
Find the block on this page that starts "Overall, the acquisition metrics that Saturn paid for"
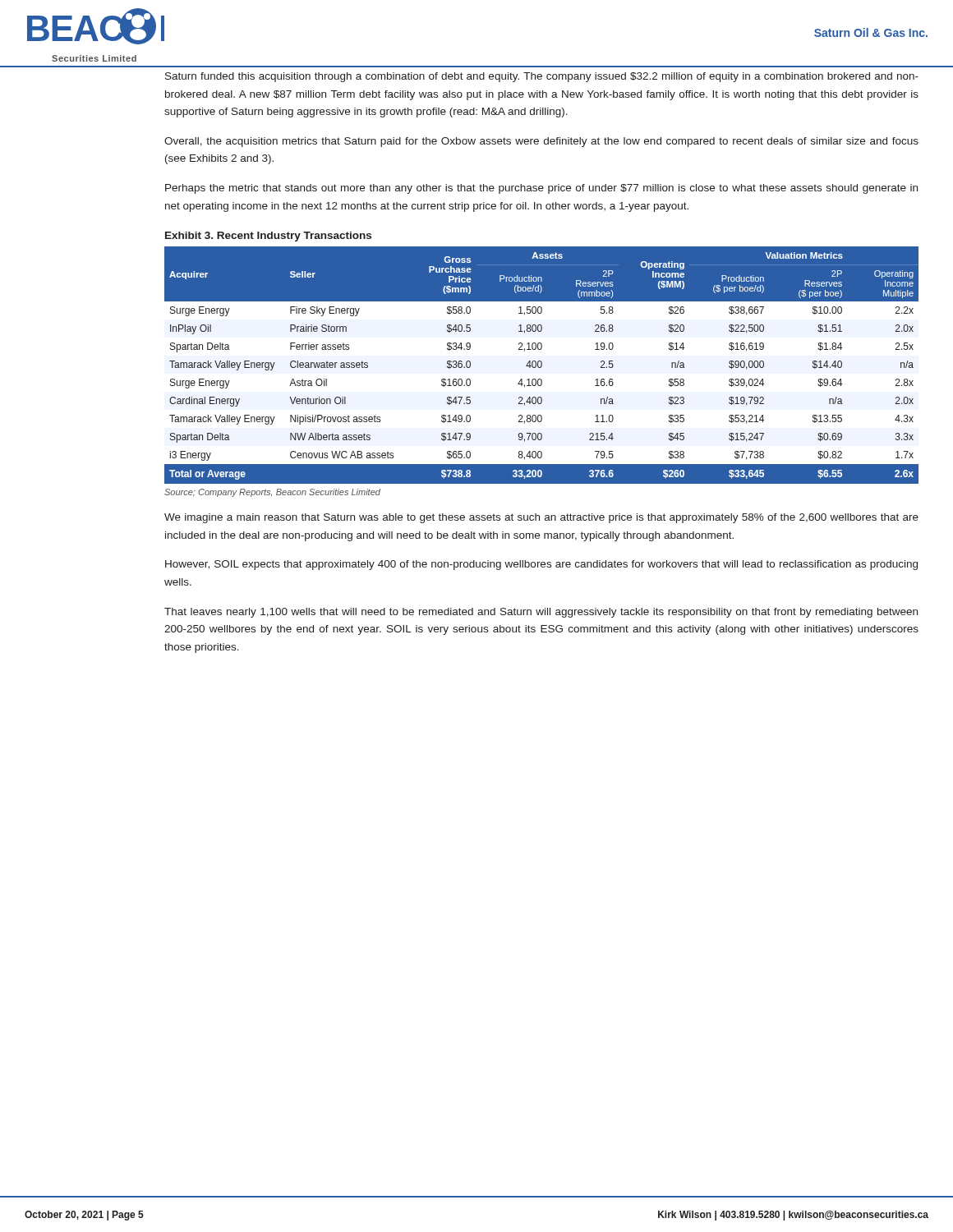click(x=541, y=150)
